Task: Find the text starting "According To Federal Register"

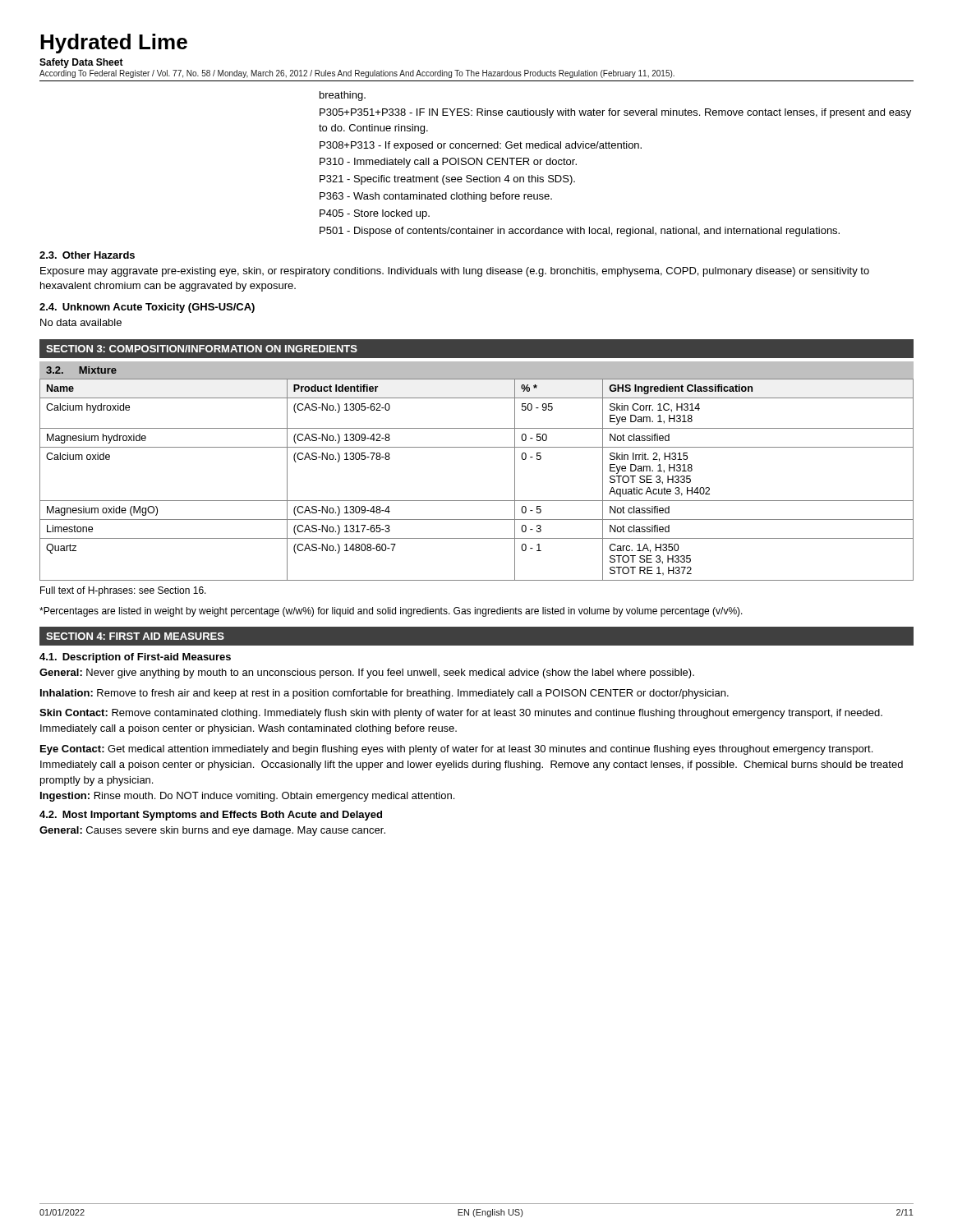Action: click(357, 73)
